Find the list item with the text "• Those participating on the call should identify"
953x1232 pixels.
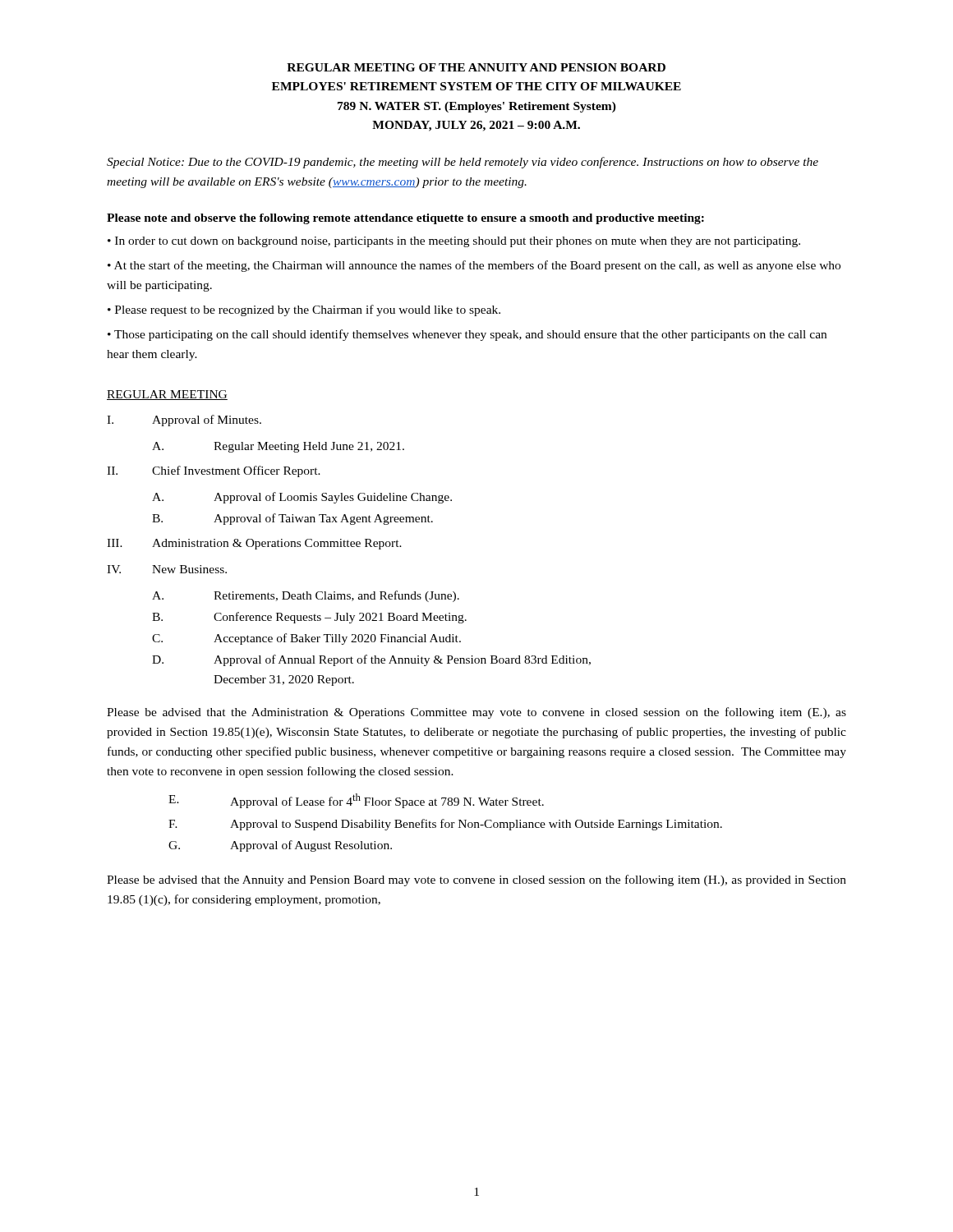click(x=467, y=344)
